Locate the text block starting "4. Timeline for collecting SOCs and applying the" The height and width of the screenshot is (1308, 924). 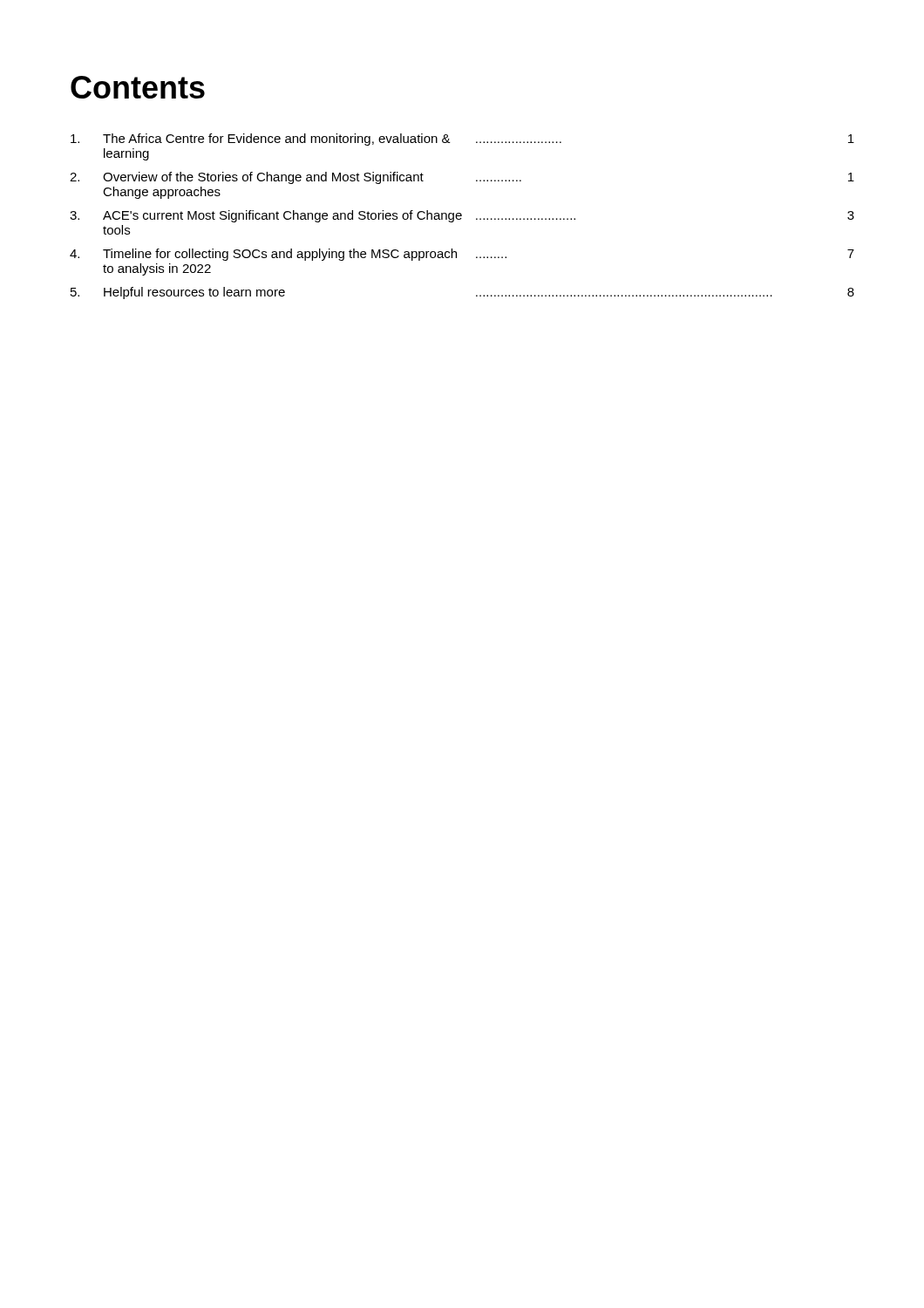[x=462, y=261]
